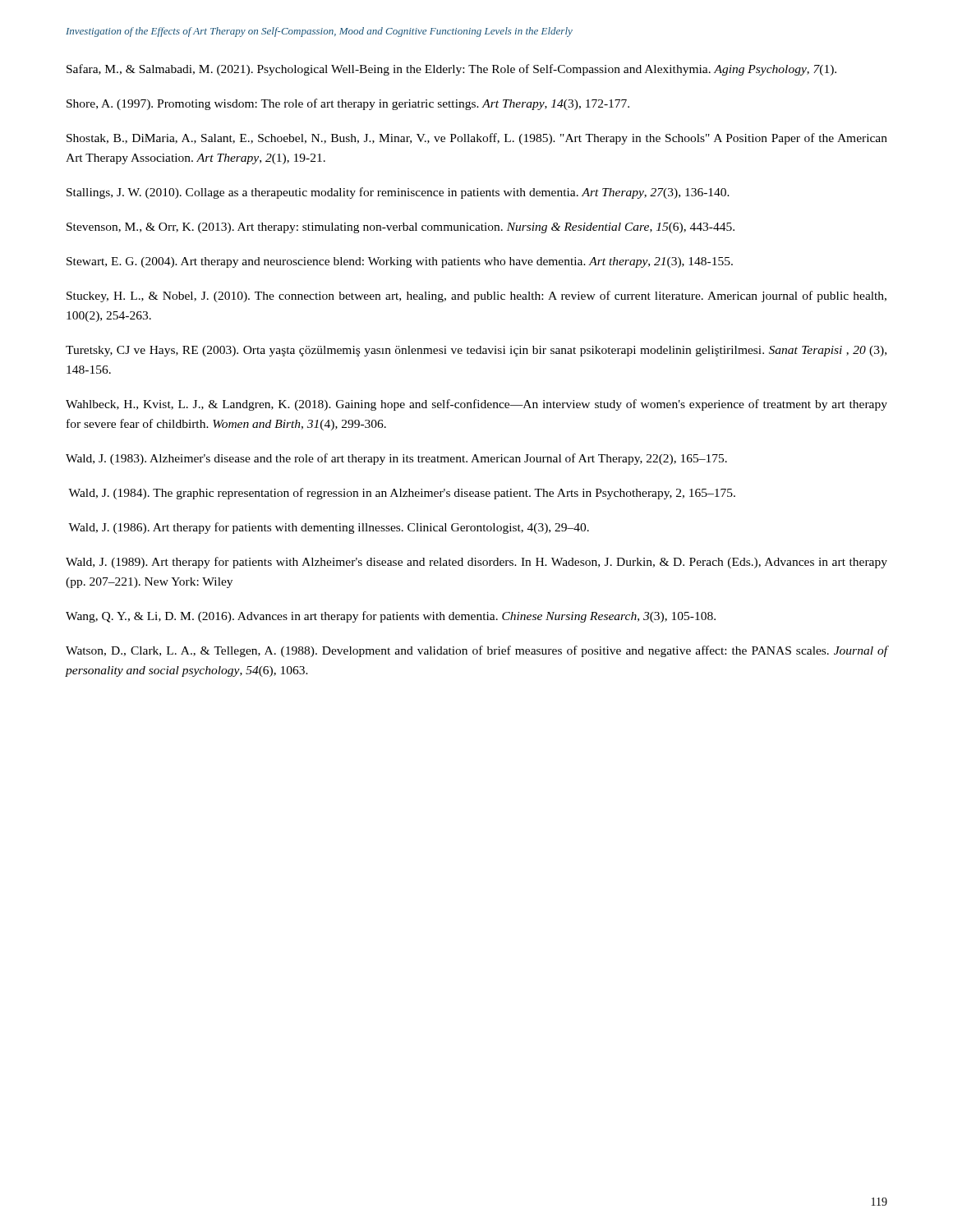Screen dimensions: 1232x953
Task: Navigate to the block starting "Safara, M., & Salmabadi, M. (2021). Psychological Well-Being"
Action: [x=452, y=69]
